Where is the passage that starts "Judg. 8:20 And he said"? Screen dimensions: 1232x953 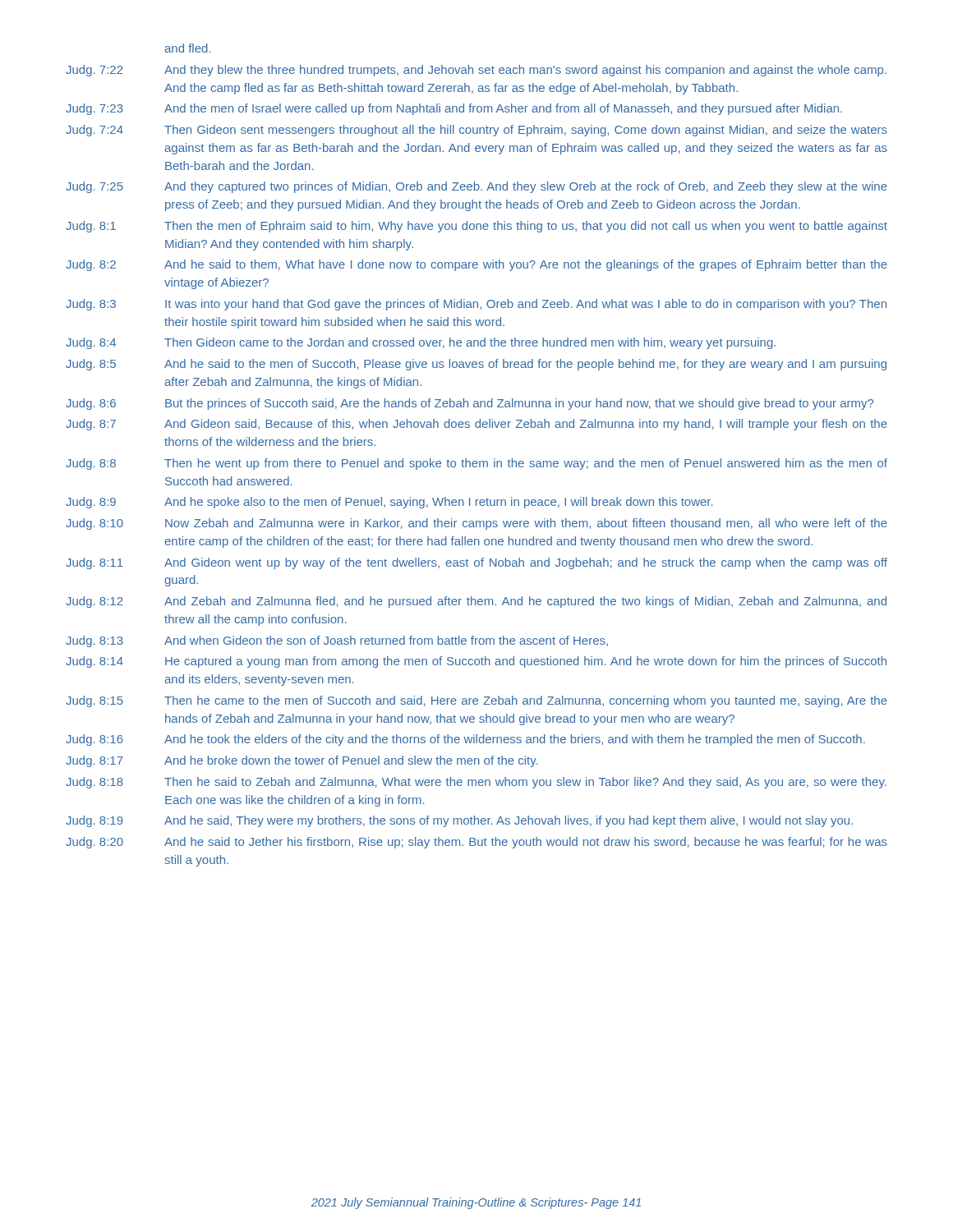[476, 851]
